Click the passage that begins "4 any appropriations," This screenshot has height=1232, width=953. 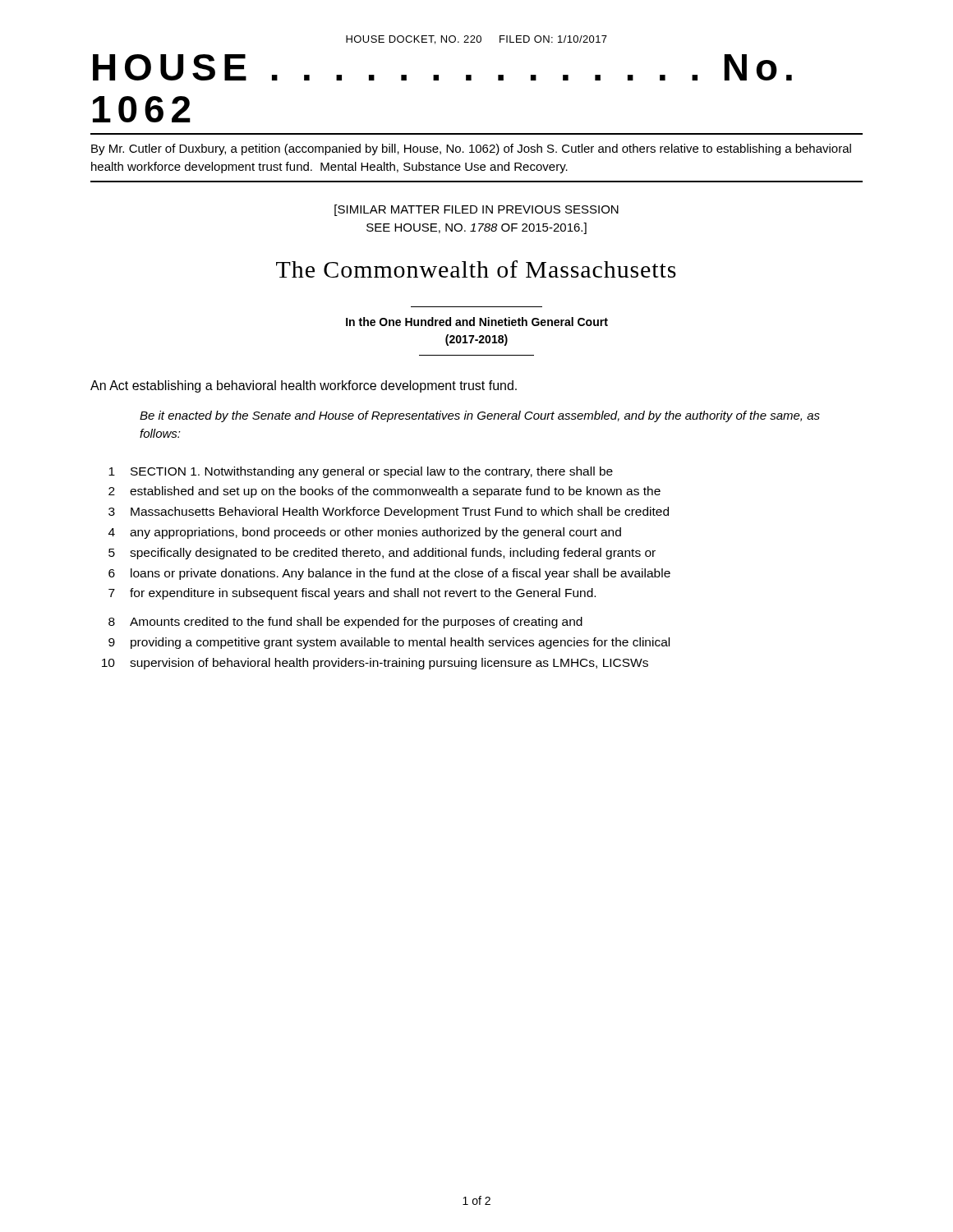pyautogui.click(x=476, y=533)
